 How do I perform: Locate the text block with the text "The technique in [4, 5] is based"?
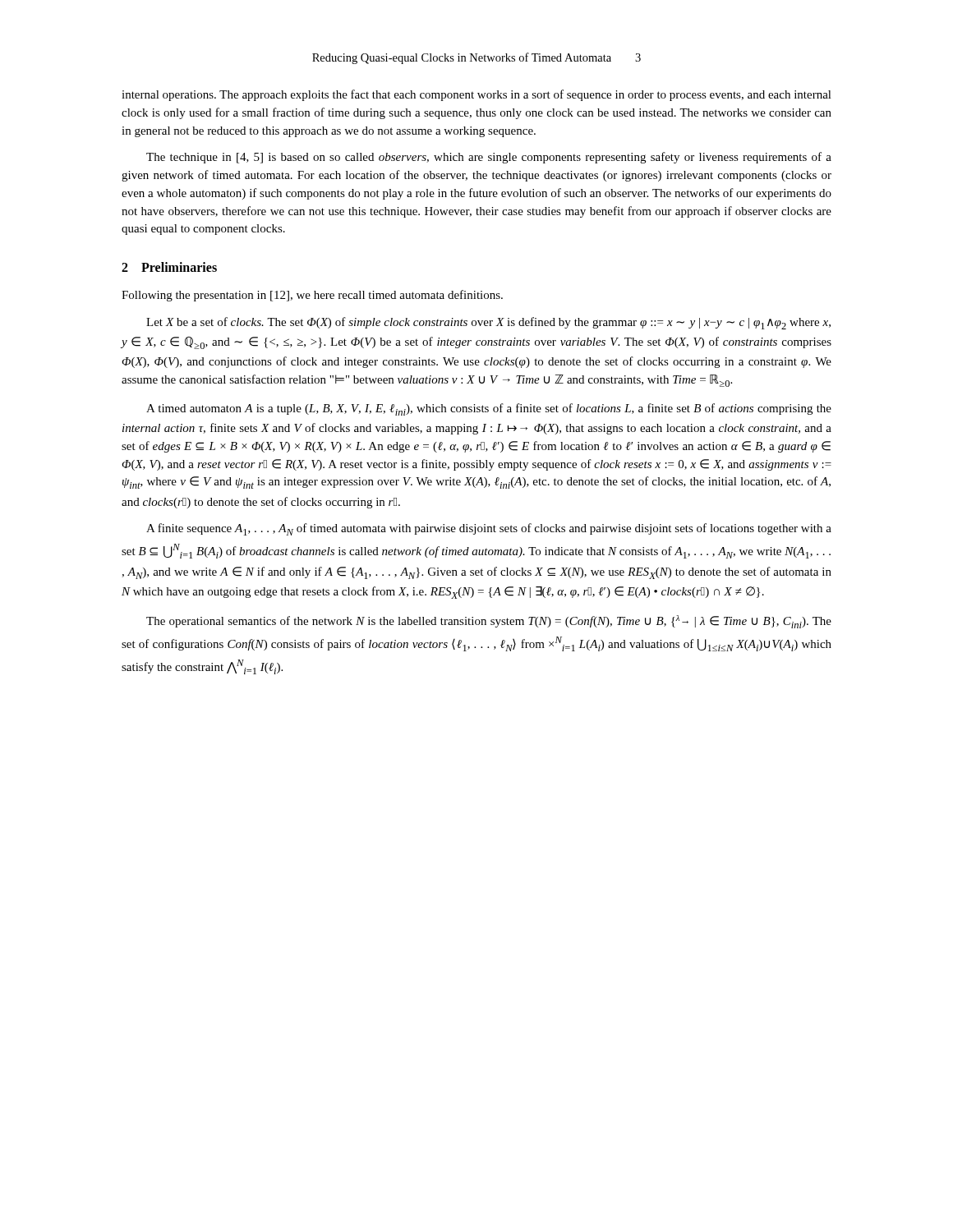476,193
